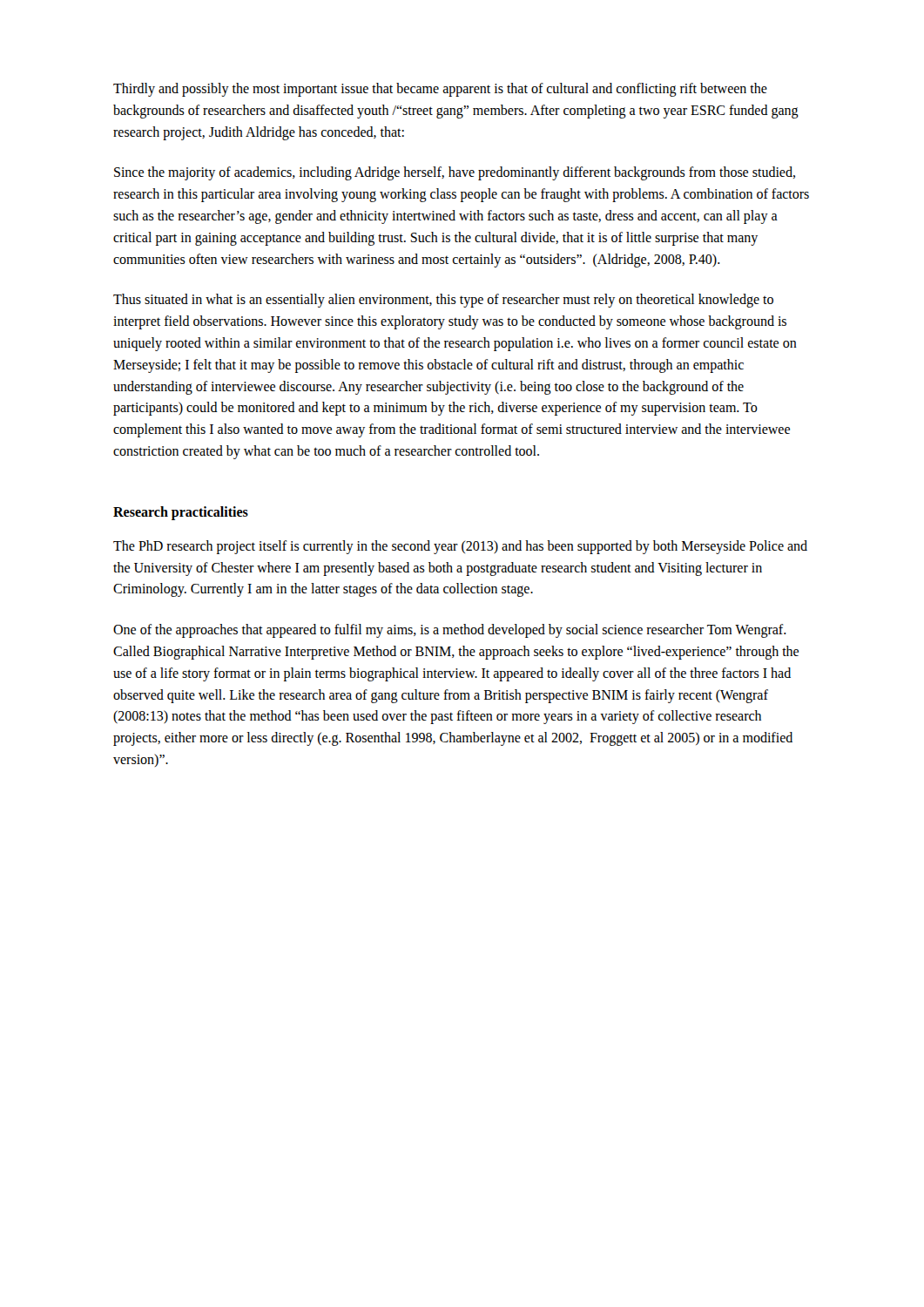
Task: Select the region starting "The PhD research project itself is"
Action: point(460,567)
